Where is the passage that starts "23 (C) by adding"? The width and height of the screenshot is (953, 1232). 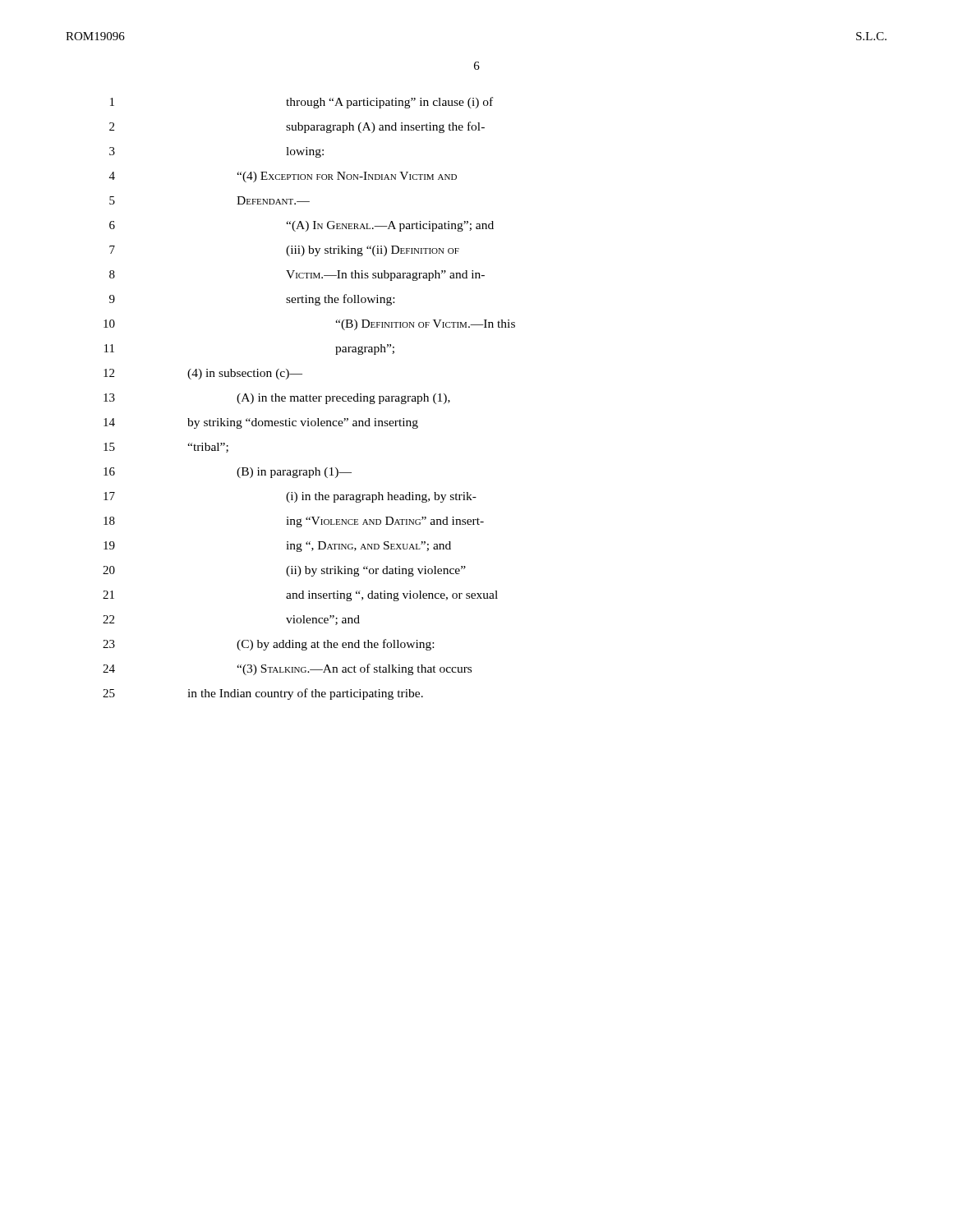(268, 645)
